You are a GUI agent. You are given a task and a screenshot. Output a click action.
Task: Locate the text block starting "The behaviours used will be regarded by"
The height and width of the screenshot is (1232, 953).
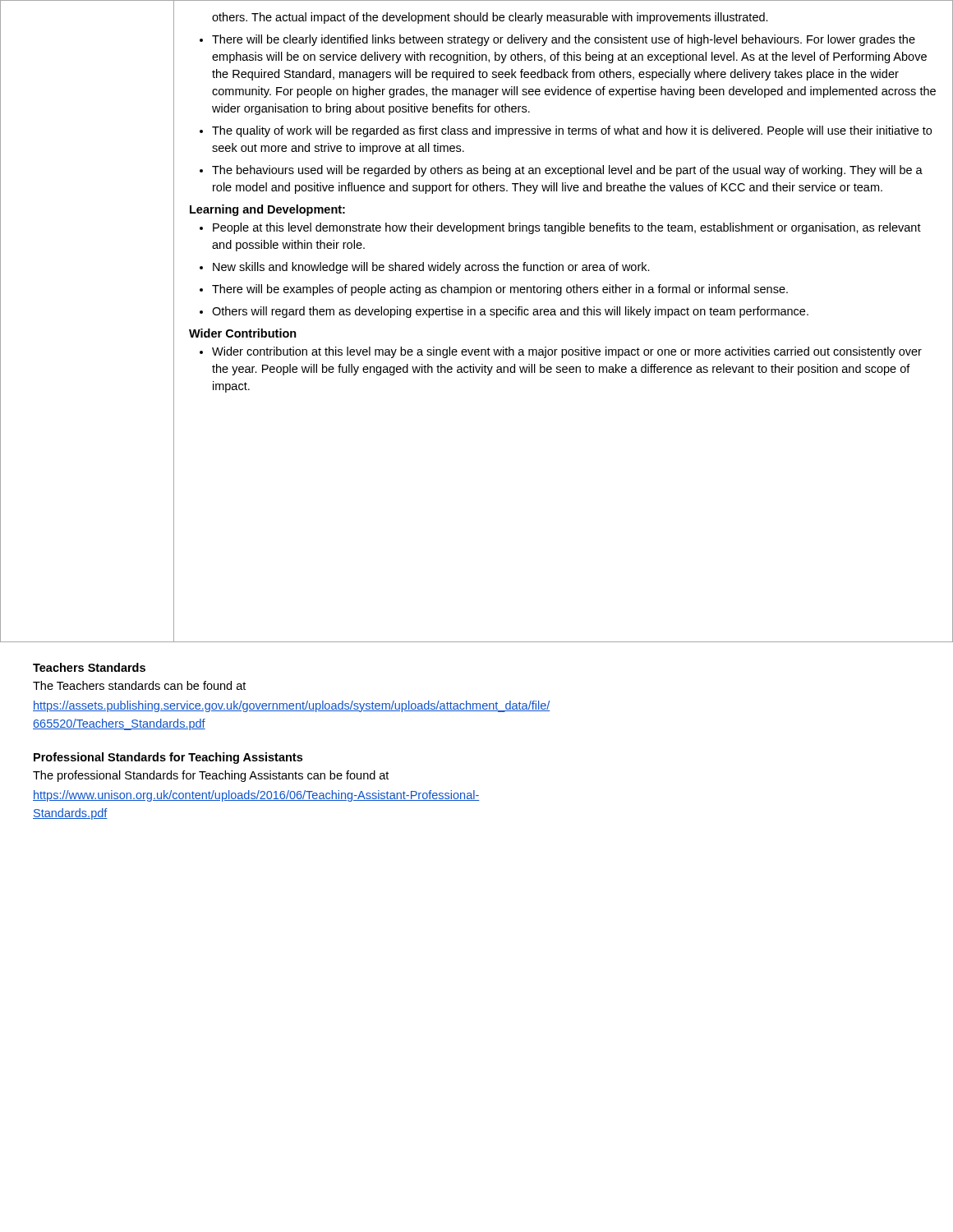point(575,179)
